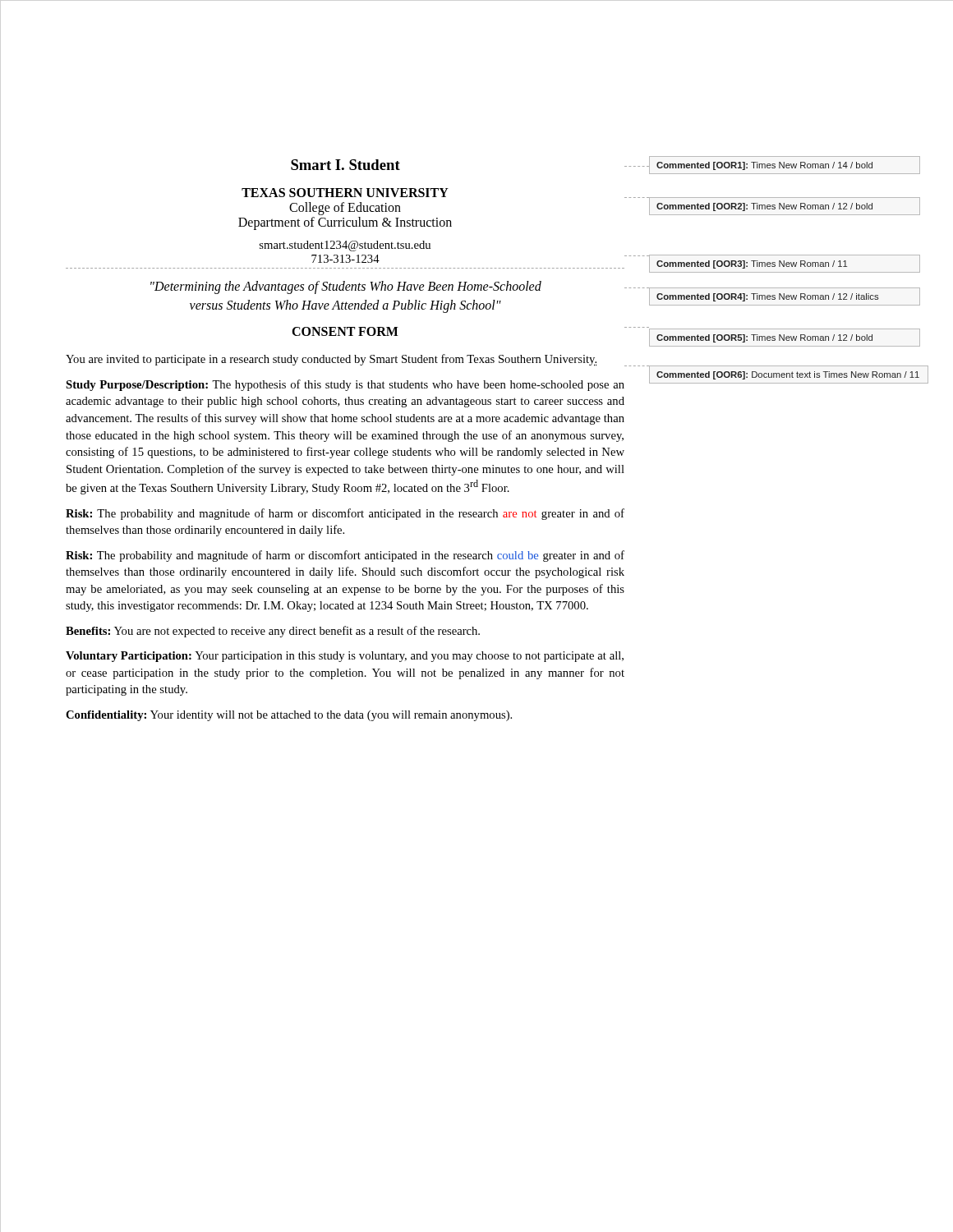Locate the footnote with the text "Commented [OOR2]: Times New Roman"

[x=765, y=206]
